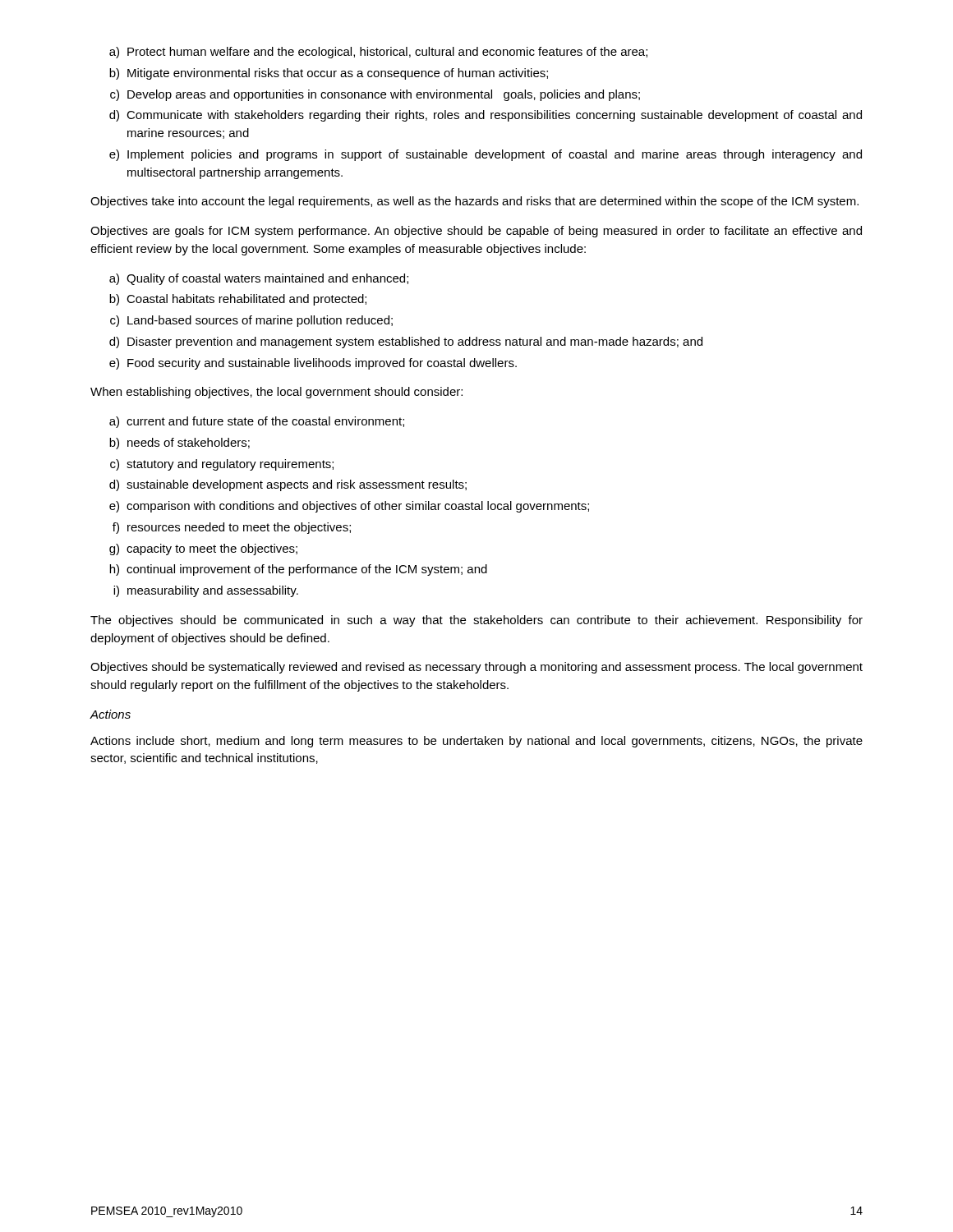Image resolution: width=953 pixels, height=1232 pixels.
Task: Find the list item with the text "e) comparison with conditions"
Action: 476,506
